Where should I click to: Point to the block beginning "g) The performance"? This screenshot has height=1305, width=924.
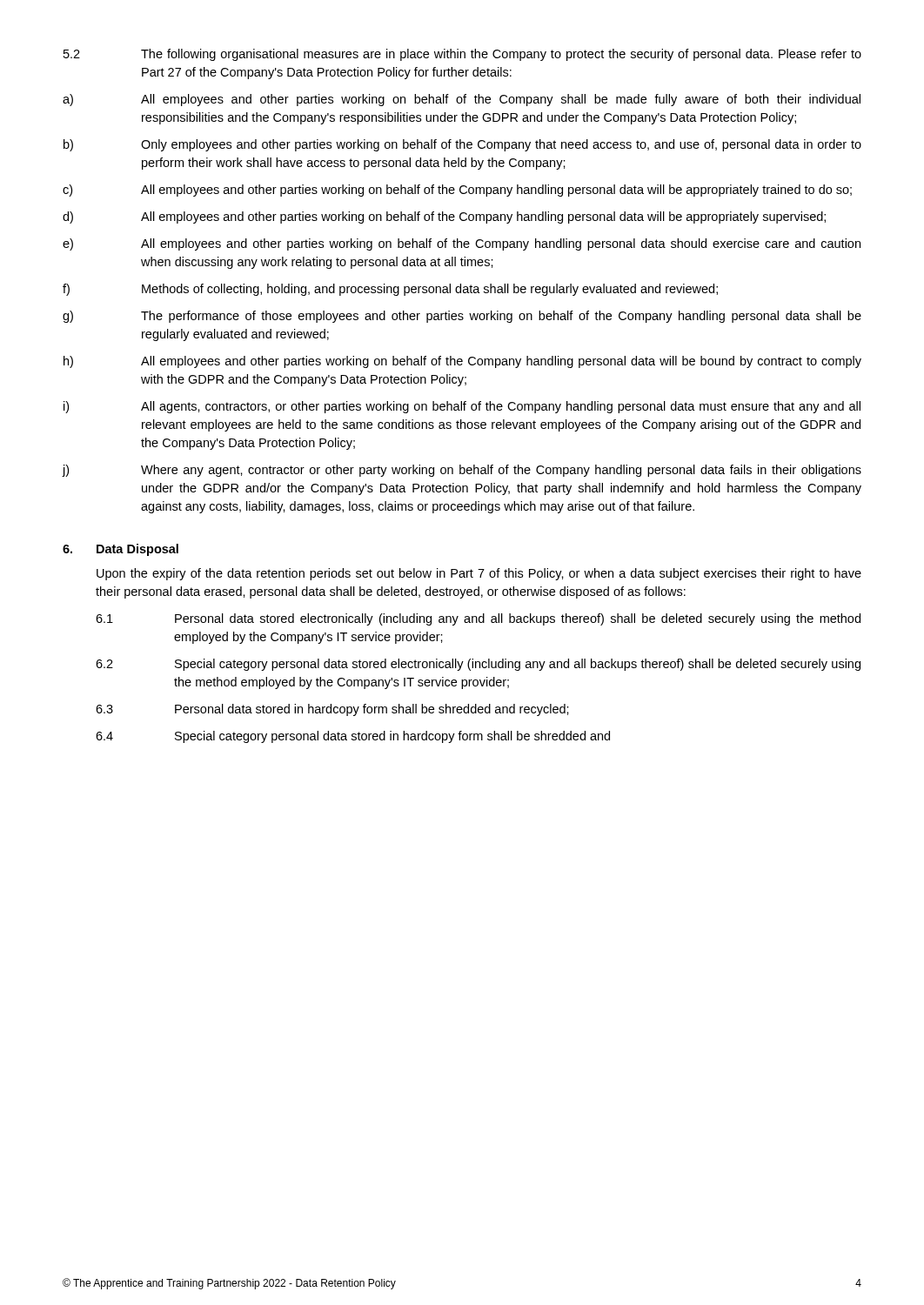(x=462, y=326)
